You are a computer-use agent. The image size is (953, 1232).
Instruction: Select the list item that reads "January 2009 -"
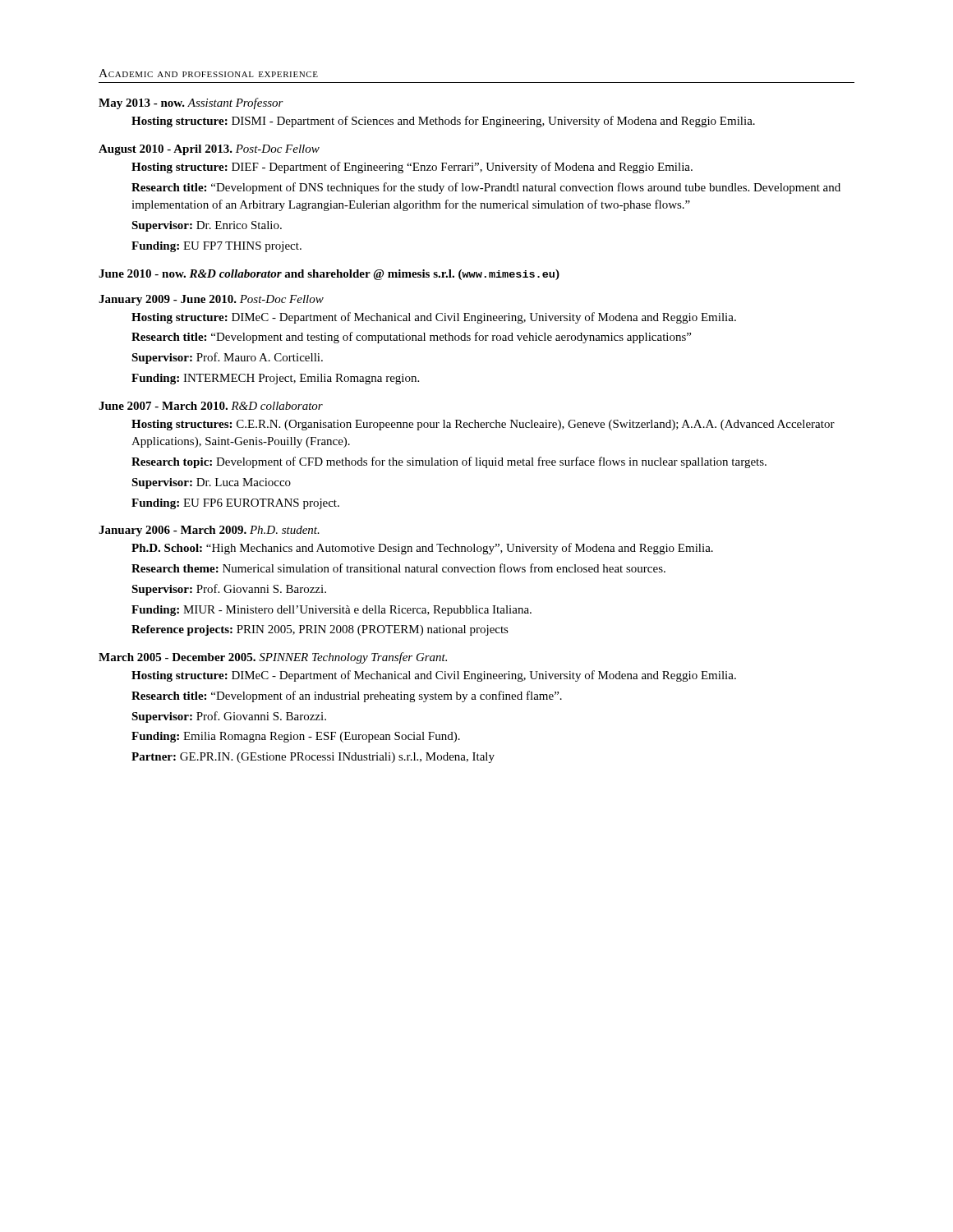(476, 340)
